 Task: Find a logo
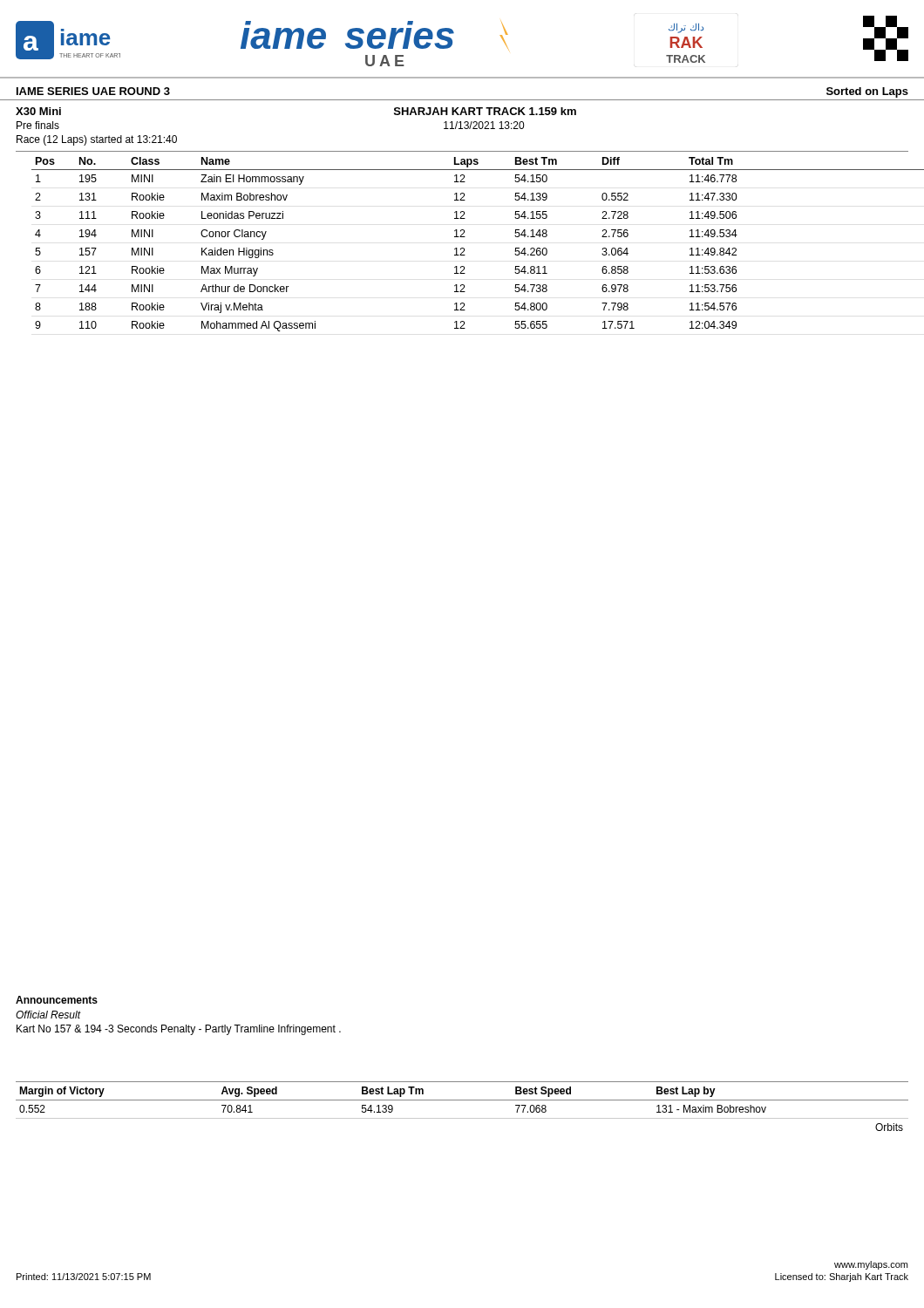462,39
